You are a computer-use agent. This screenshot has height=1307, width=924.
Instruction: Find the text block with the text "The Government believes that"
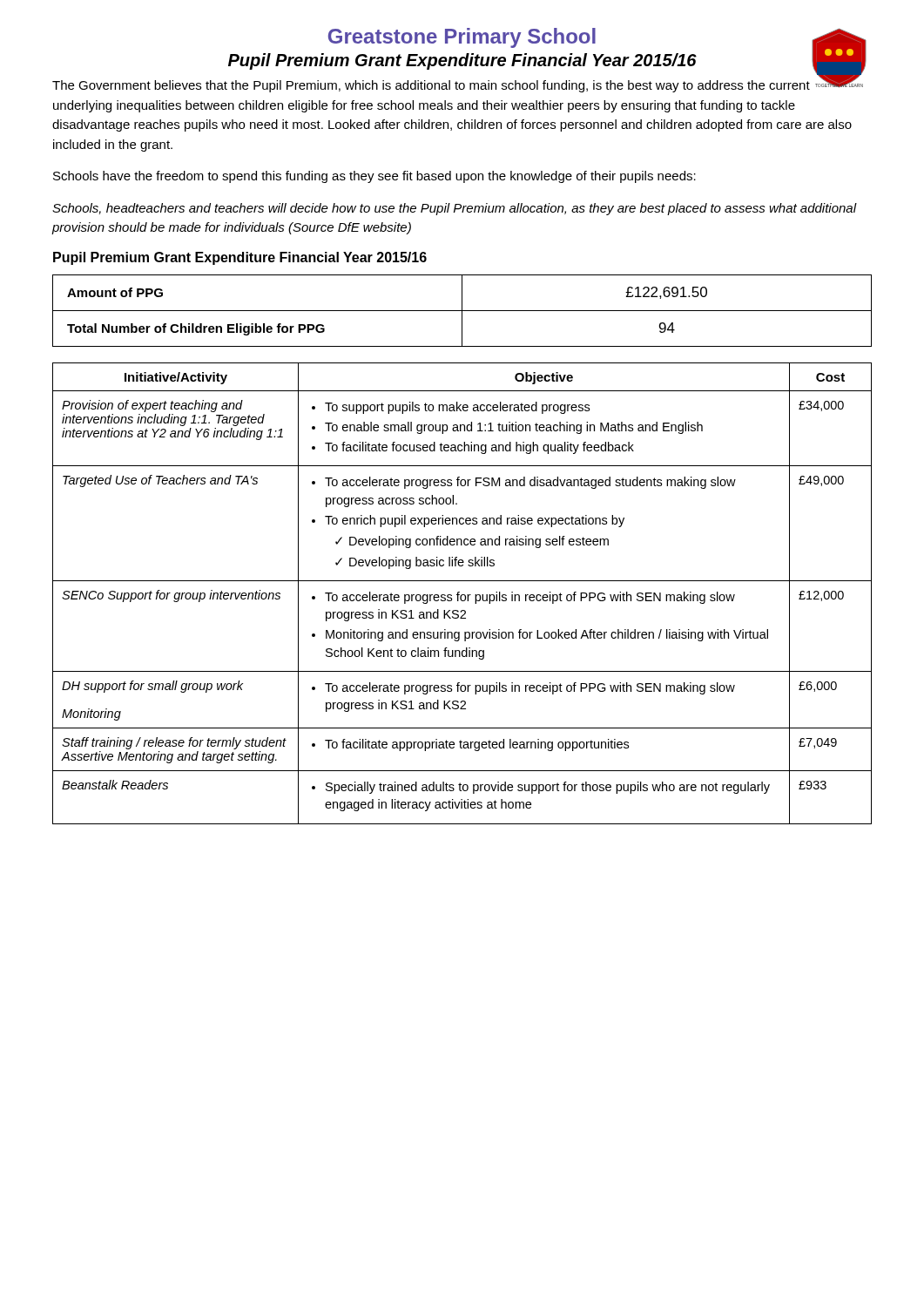pyautogui.click(x=452, y=114)
